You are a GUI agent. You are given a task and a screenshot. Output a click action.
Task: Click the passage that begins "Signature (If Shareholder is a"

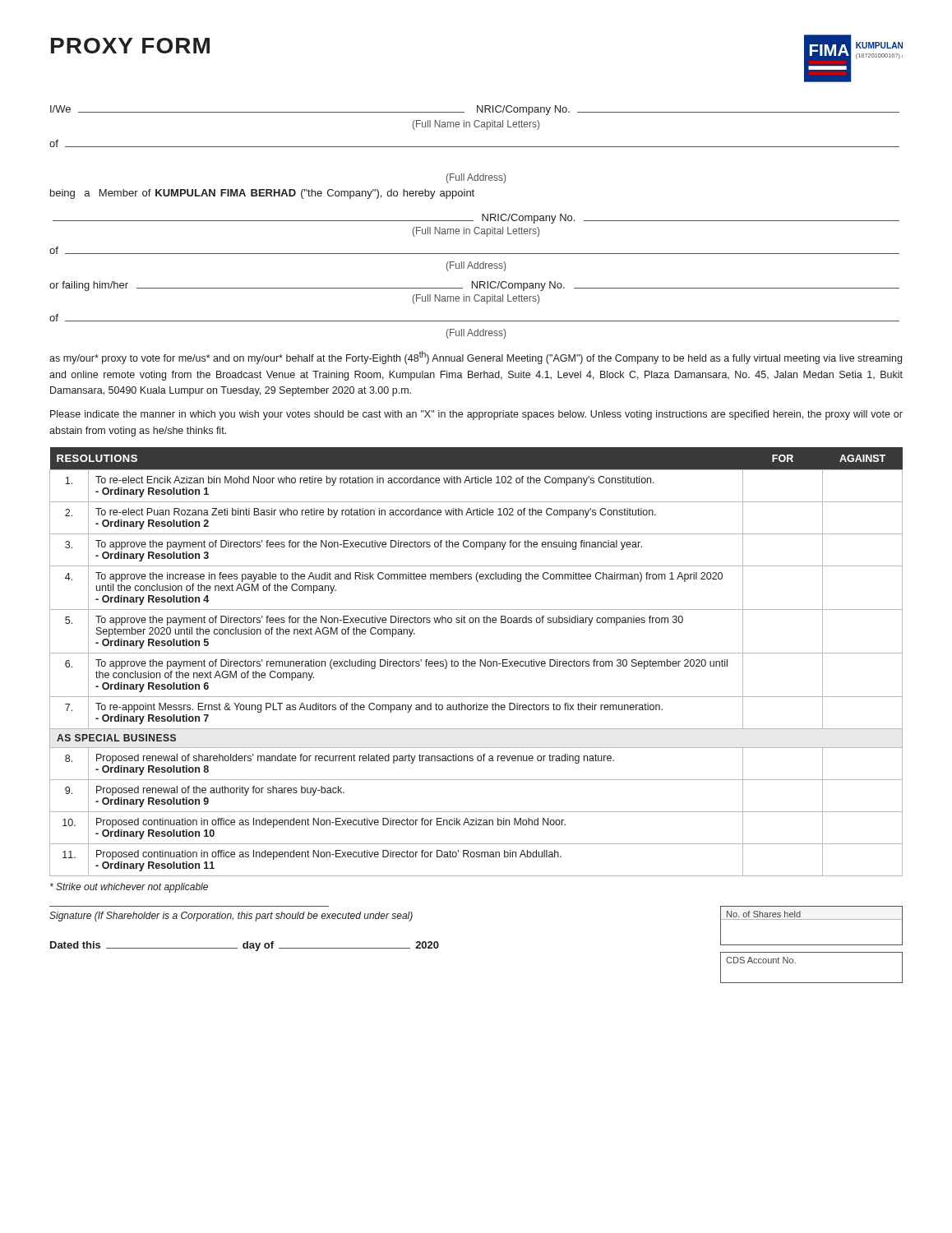(x=372, y=914)
